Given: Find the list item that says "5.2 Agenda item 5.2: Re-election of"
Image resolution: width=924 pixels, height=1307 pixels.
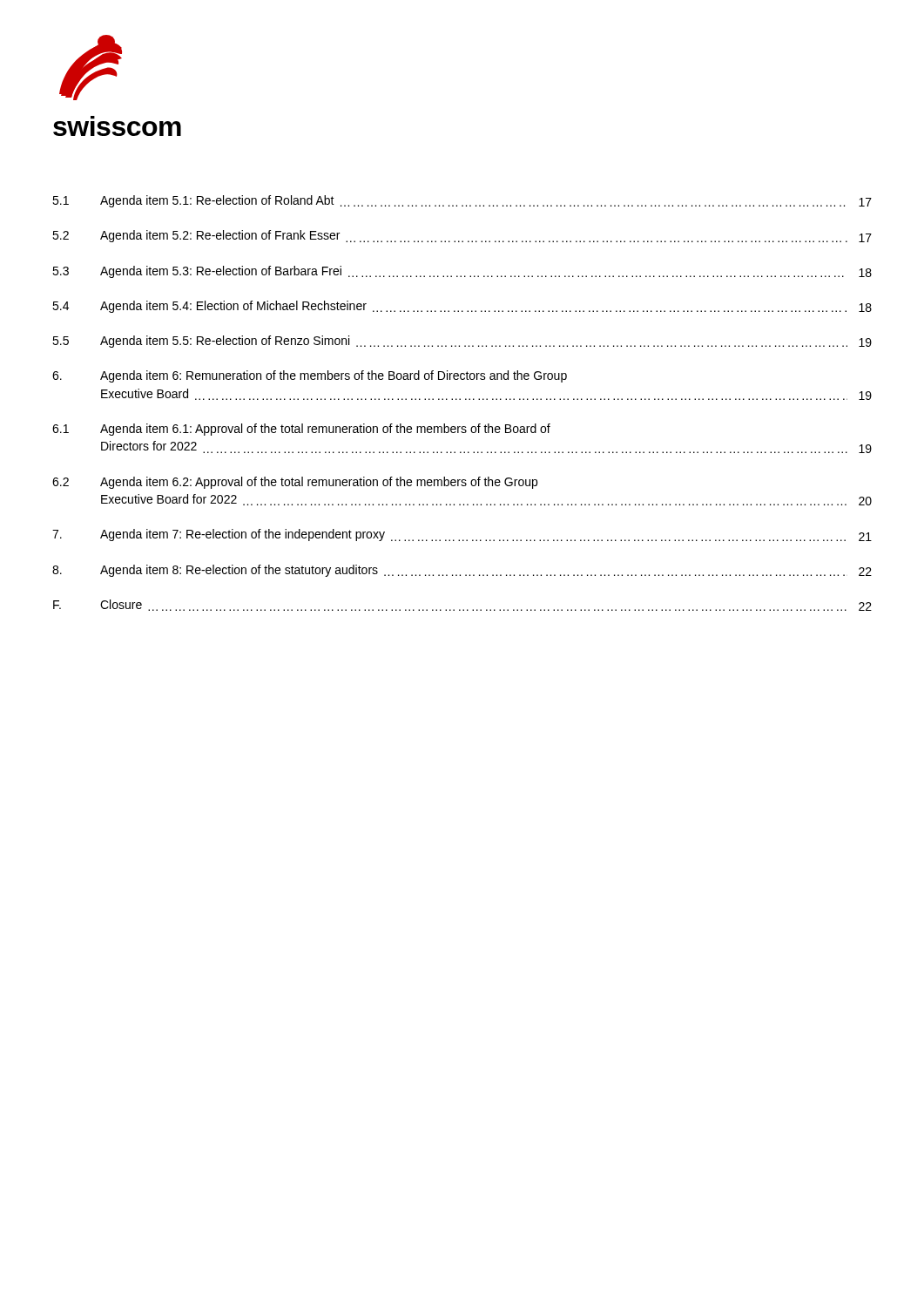Looking at the screenshot, I should (462, 236).
